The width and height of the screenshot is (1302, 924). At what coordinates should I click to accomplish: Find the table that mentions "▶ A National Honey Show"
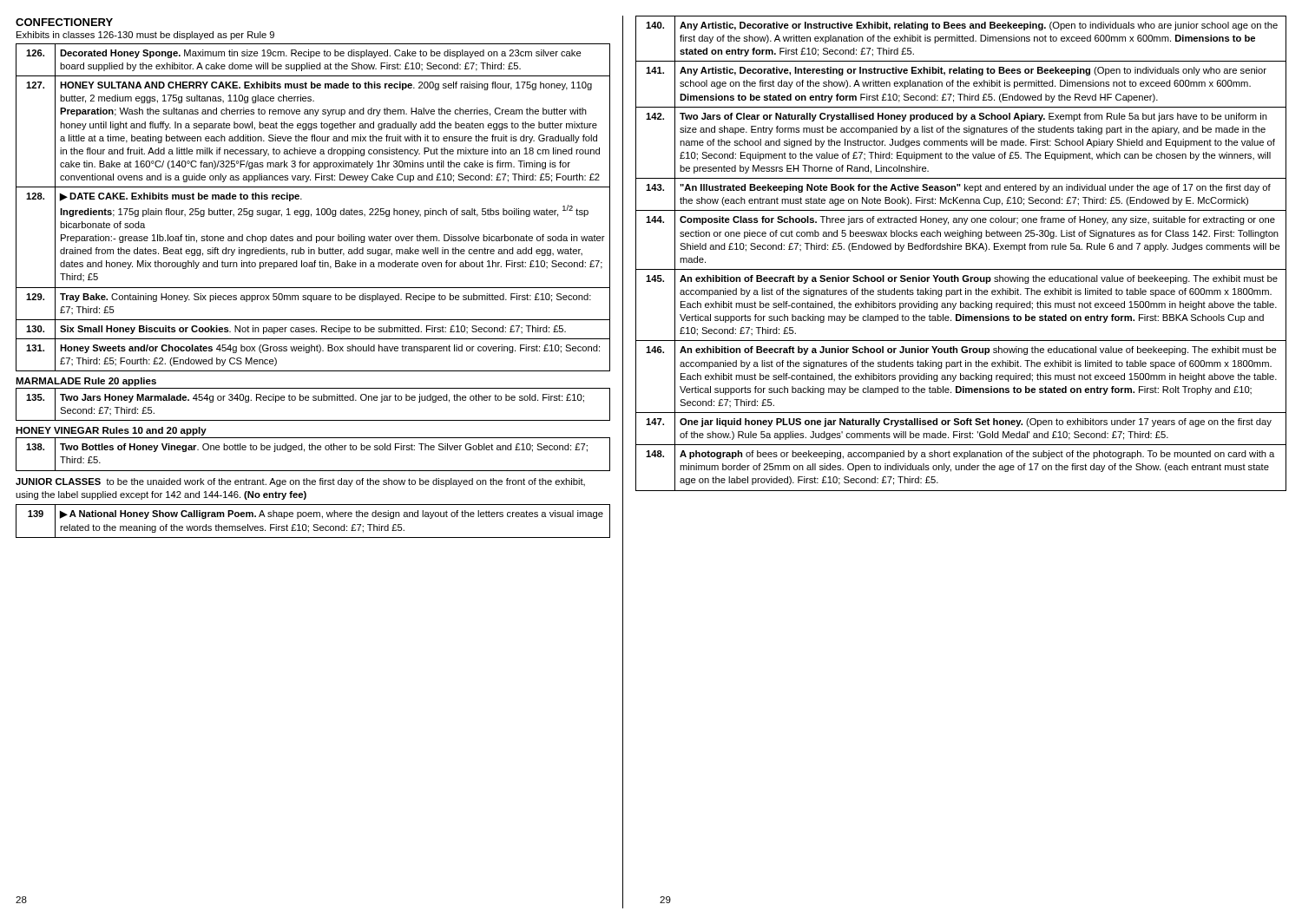pos(313,521)
